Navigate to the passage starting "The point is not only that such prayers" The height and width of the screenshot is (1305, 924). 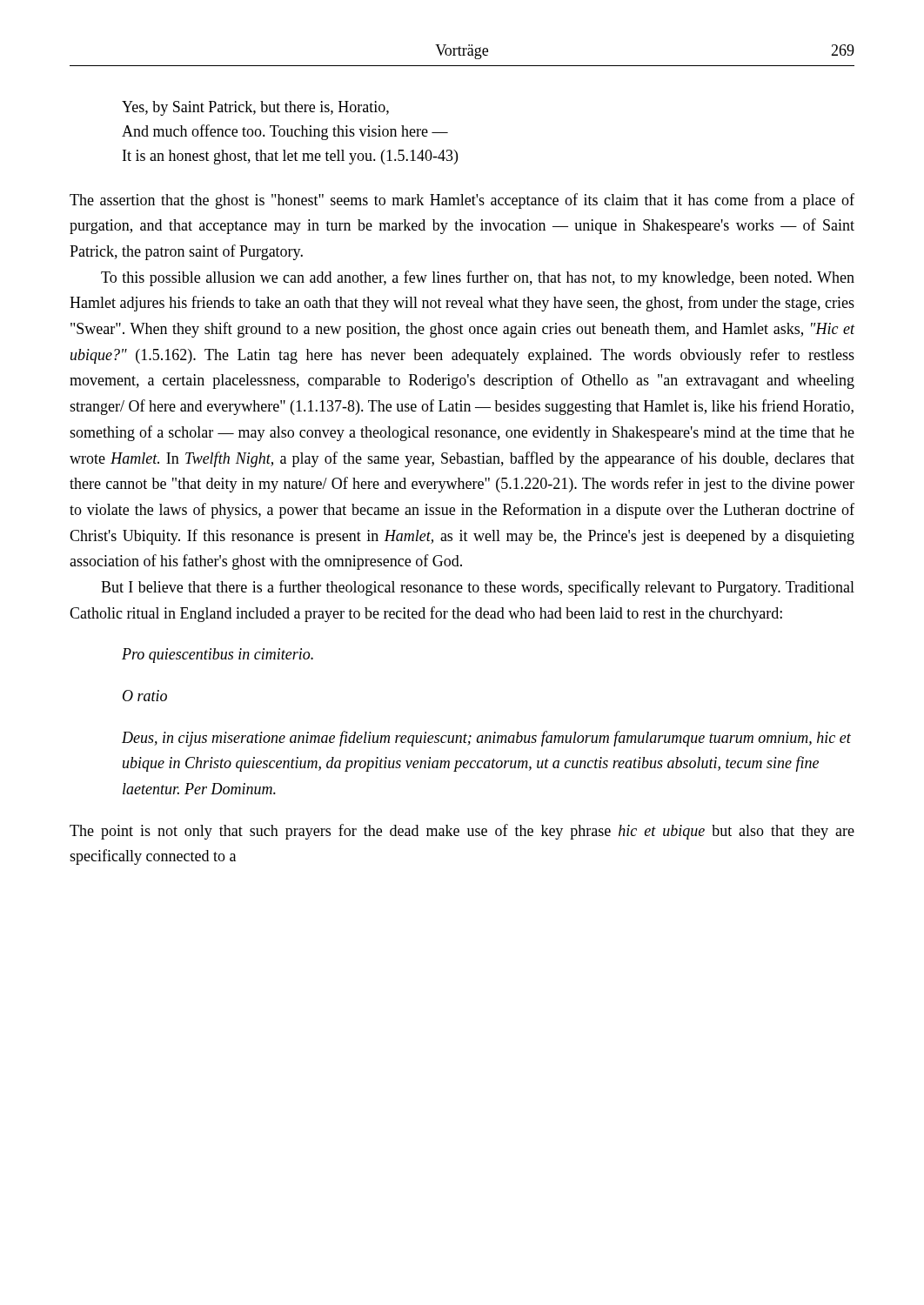(x=462, y=844)
